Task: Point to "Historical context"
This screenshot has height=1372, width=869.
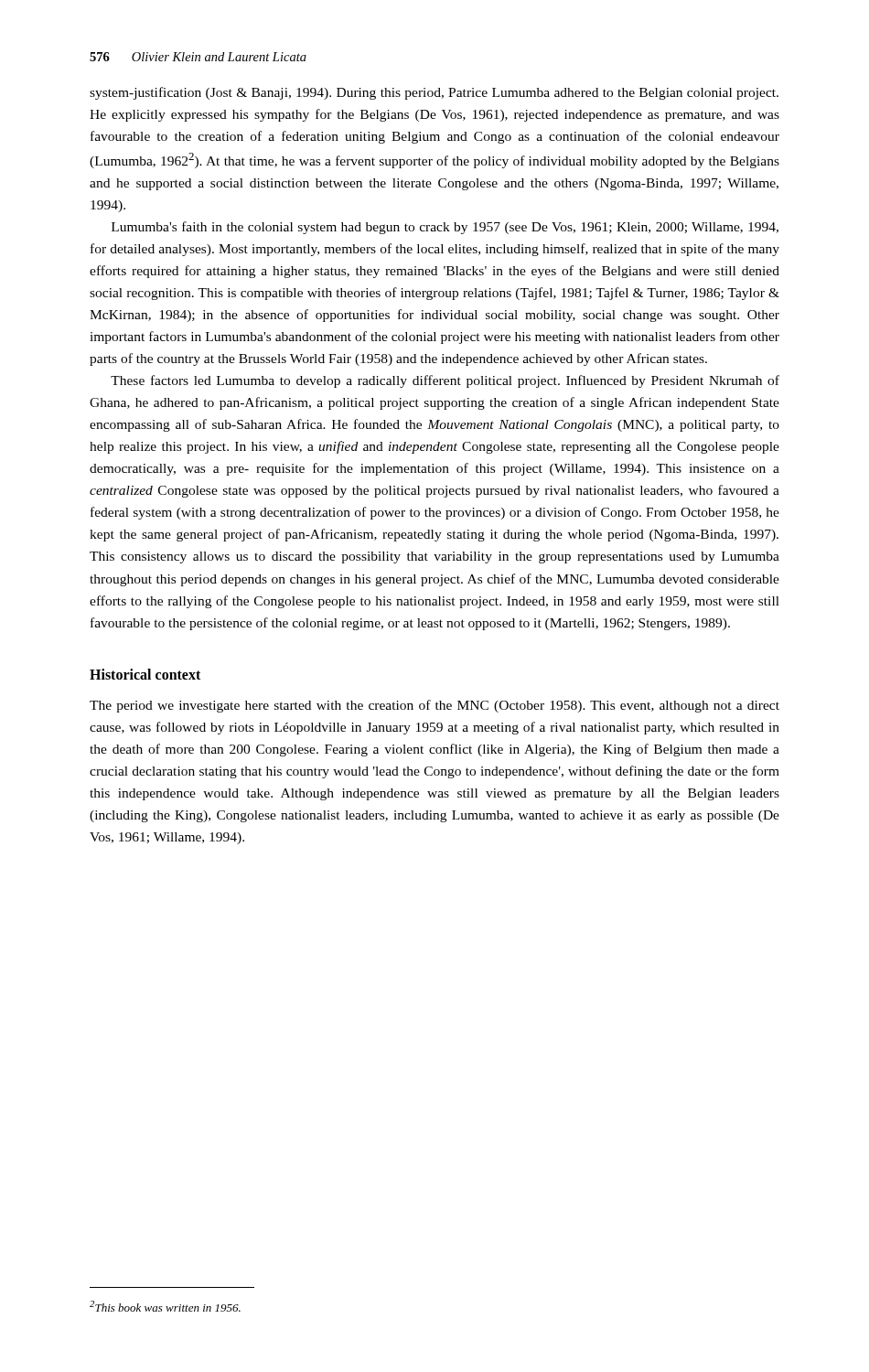Action: pos(145,674)
